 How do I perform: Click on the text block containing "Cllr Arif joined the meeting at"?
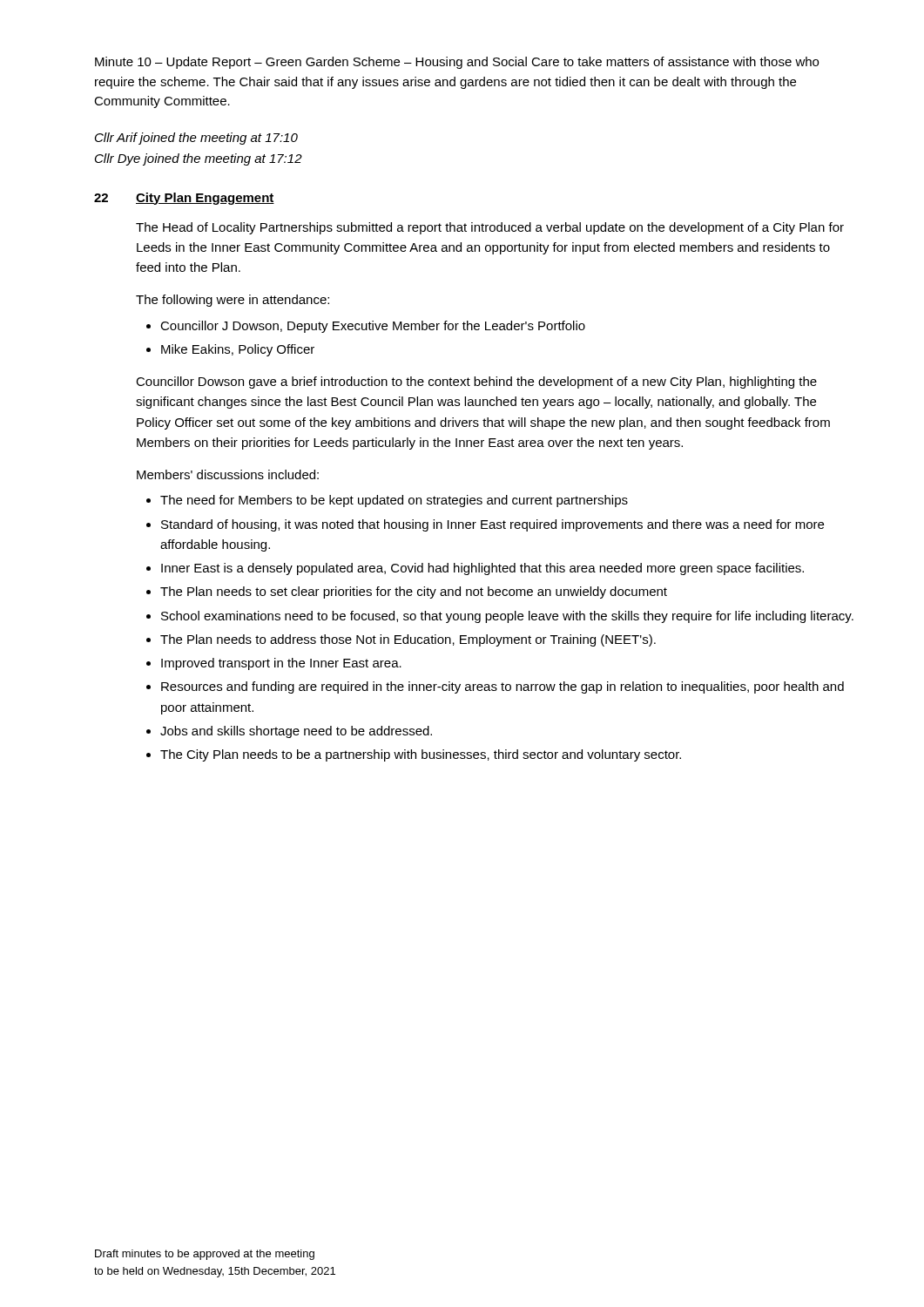(x=198, y=147)
